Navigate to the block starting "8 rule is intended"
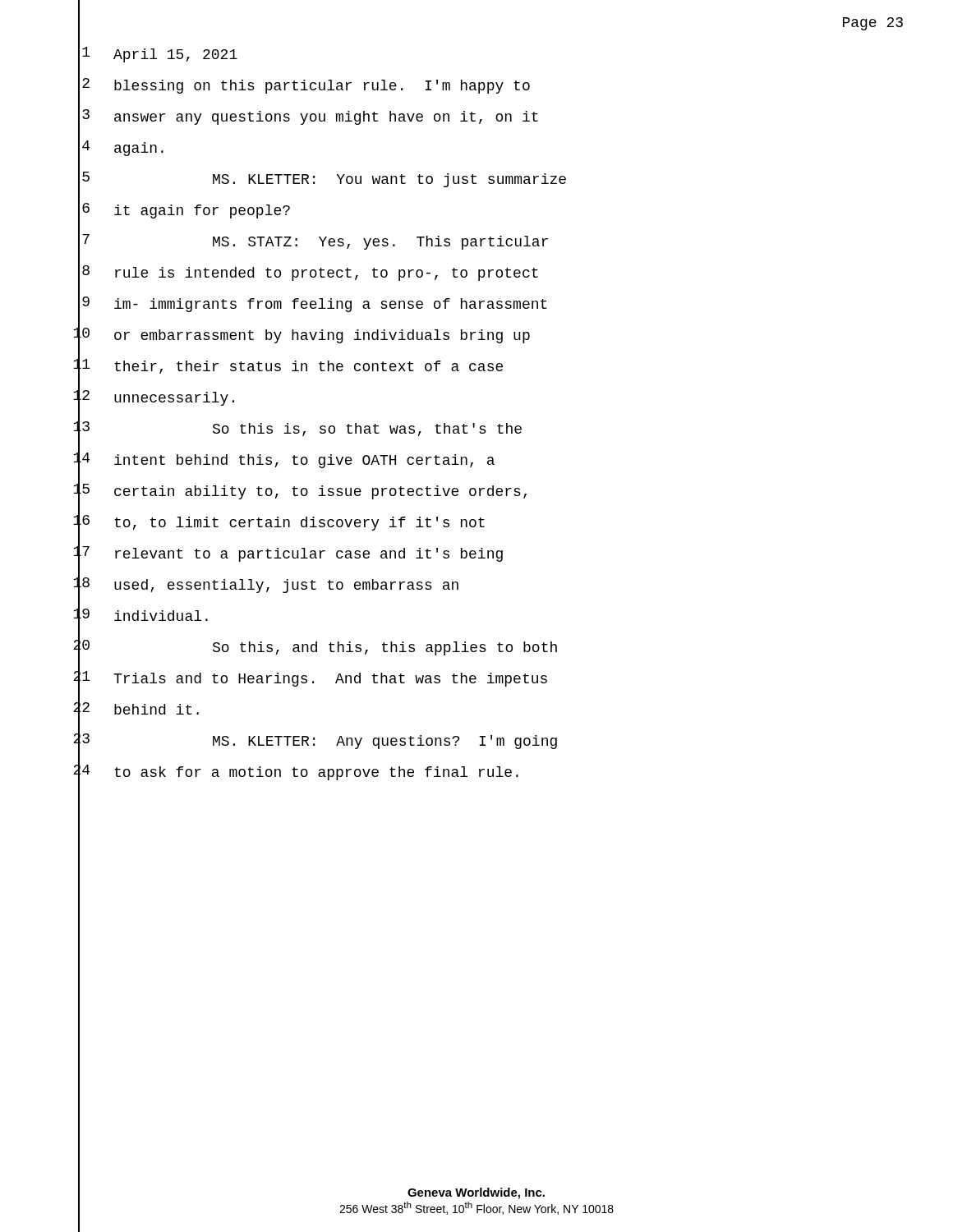This screenshot has height=1232, width=953. (476, 273)
